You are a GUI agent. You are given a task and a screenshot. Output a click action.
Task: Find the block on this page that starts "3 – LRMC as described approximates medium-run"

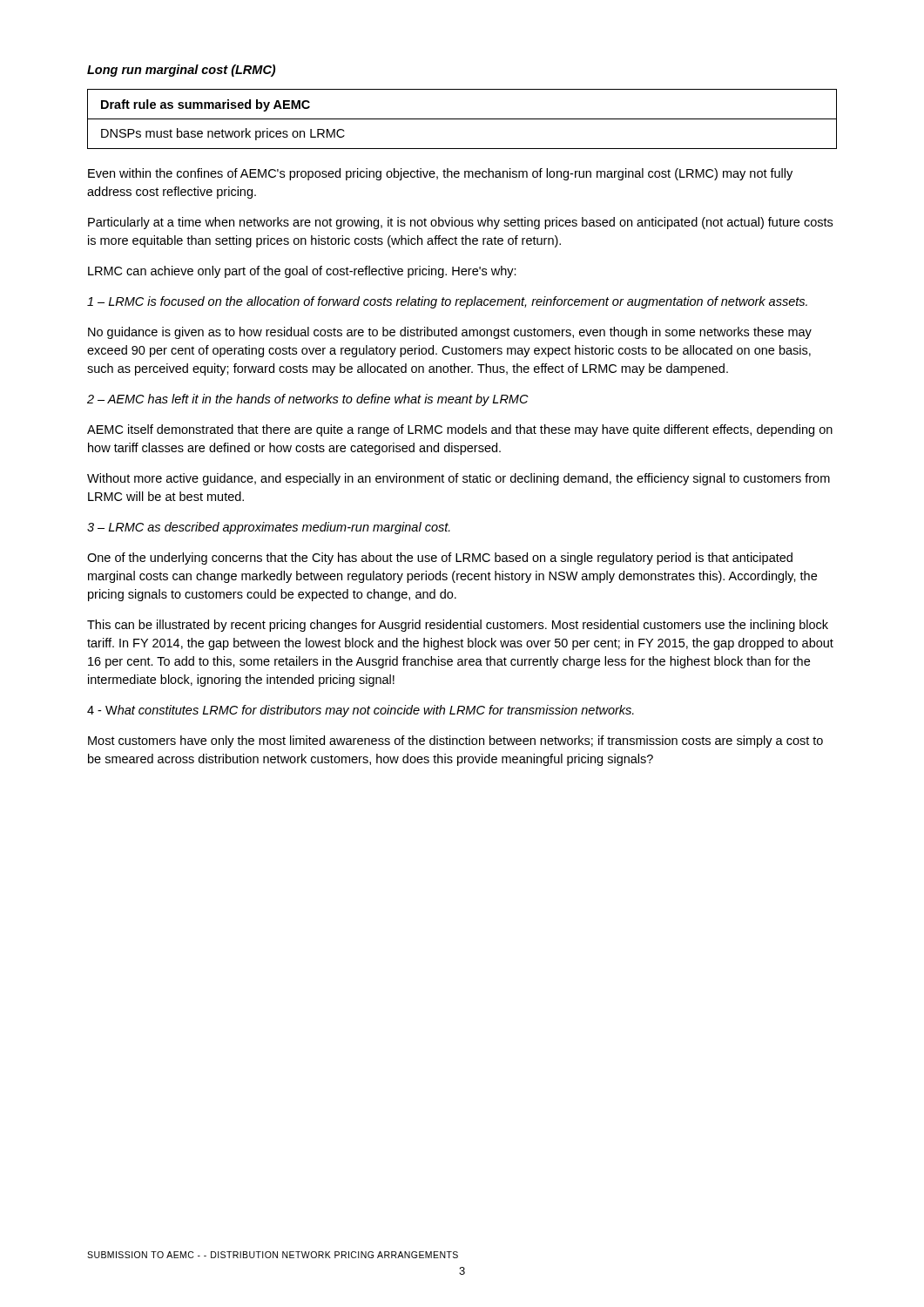pos(269,527)
